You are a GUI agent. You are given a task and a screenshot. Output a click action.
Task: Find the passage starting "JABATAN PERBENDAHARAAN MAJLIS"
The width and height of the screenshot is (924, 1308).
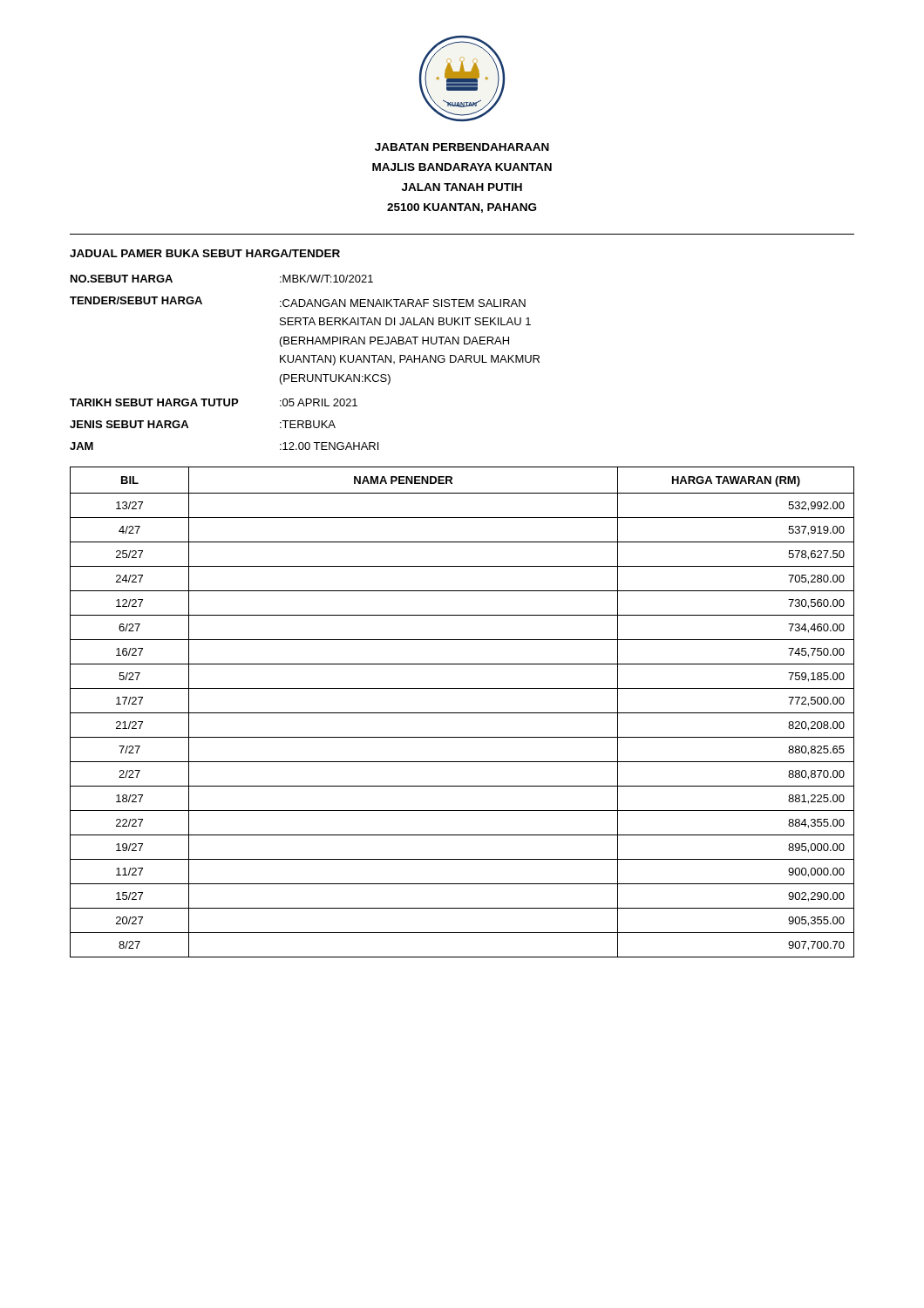coord(462,177)
